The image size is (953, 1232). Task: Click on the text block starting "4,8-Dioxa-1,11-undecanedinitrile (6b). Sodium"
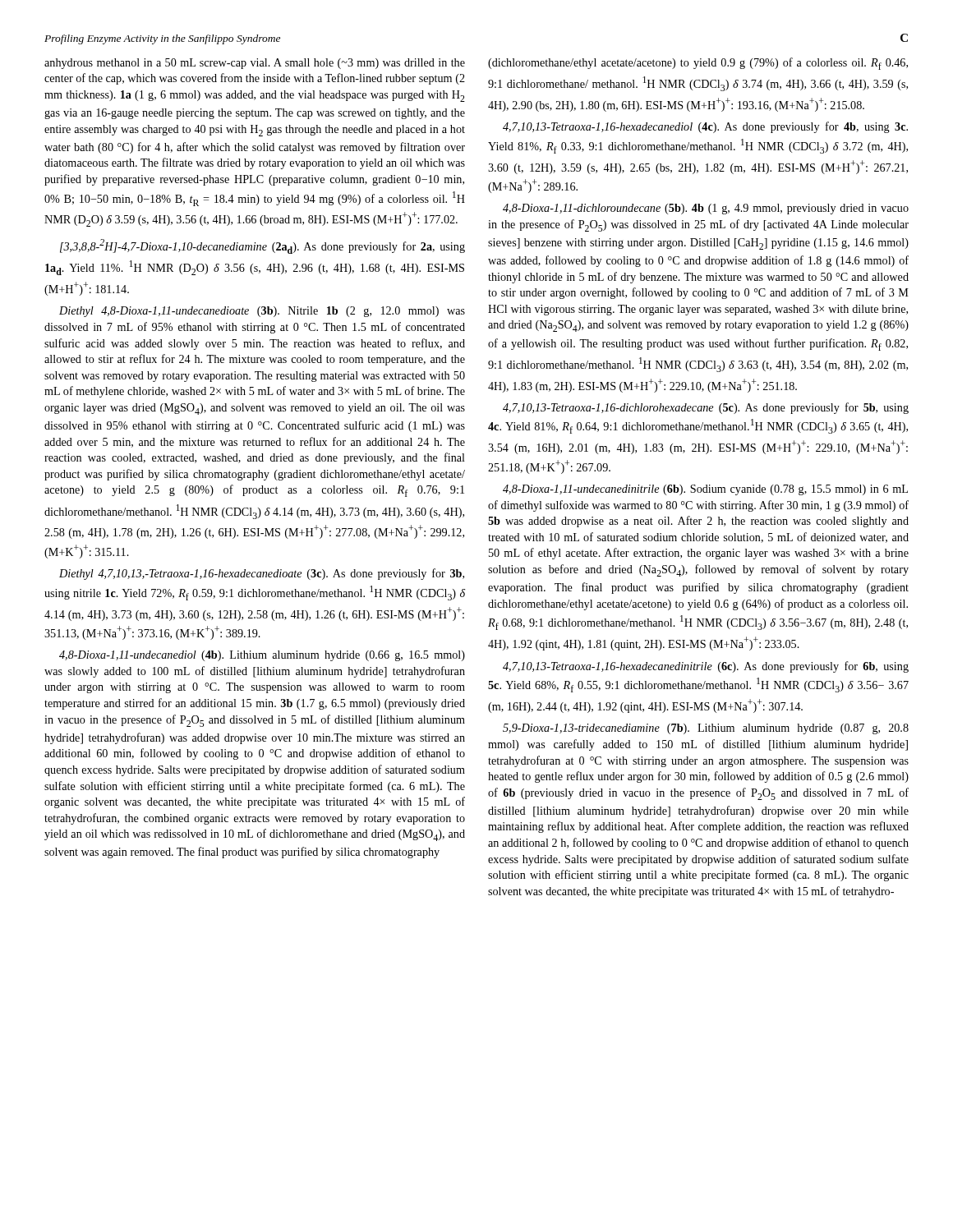(x=698, y=567)
